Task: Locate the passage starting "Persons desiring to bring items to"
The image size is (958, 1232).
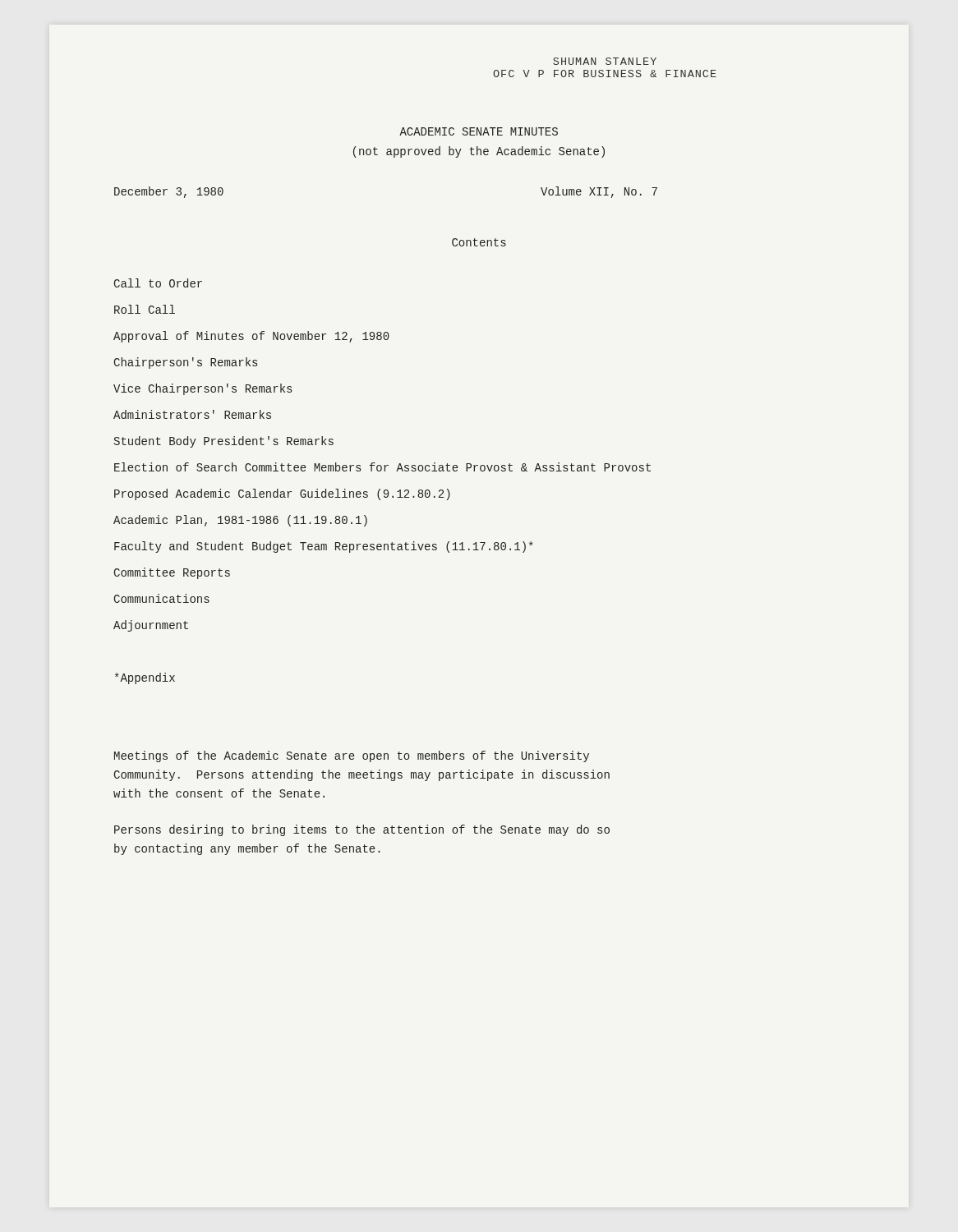Action: (x=362, y=840)
